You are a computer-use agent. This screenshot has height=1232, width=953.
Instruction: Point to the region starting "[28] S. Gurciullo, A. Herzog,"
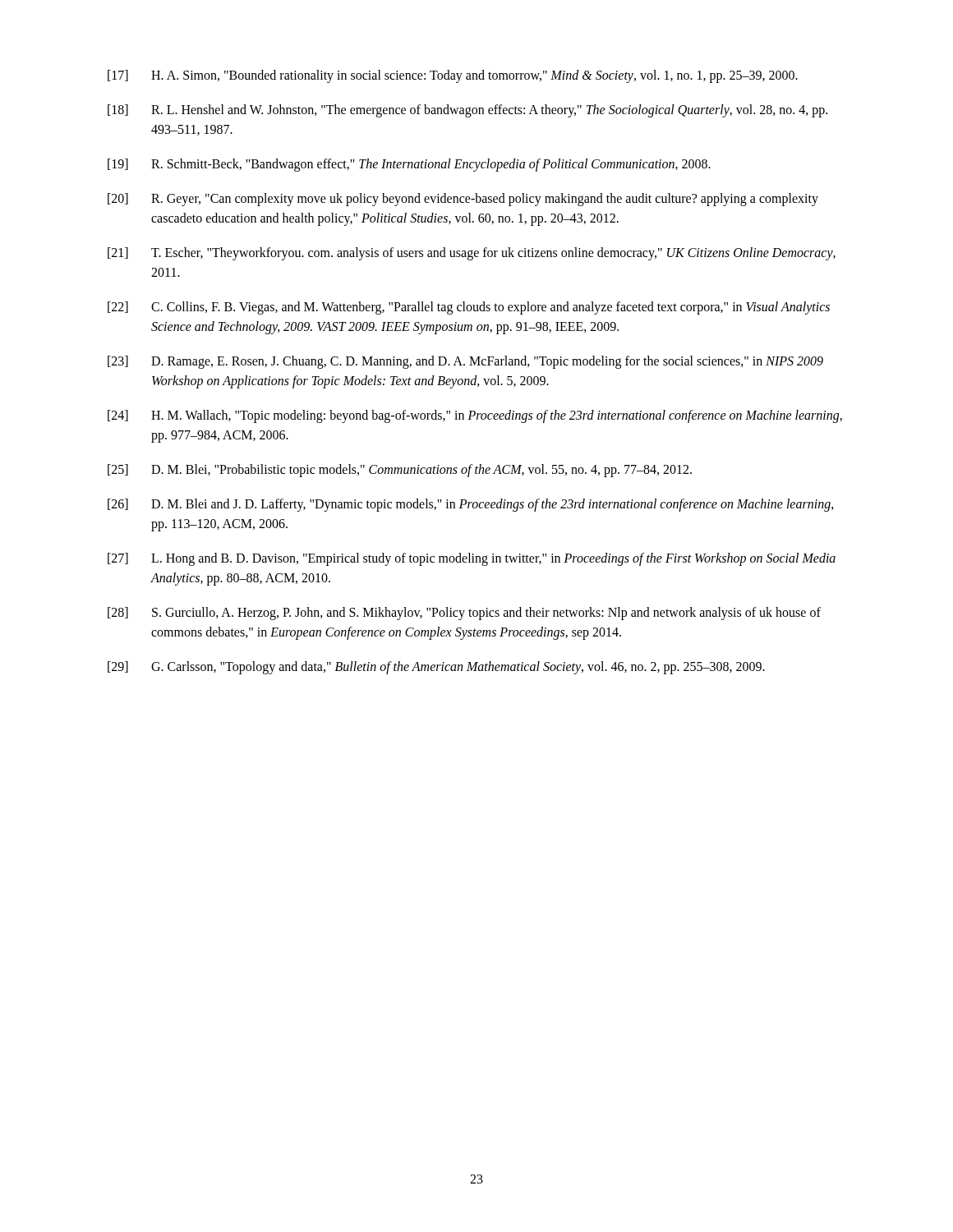click(x=476, y=623)
